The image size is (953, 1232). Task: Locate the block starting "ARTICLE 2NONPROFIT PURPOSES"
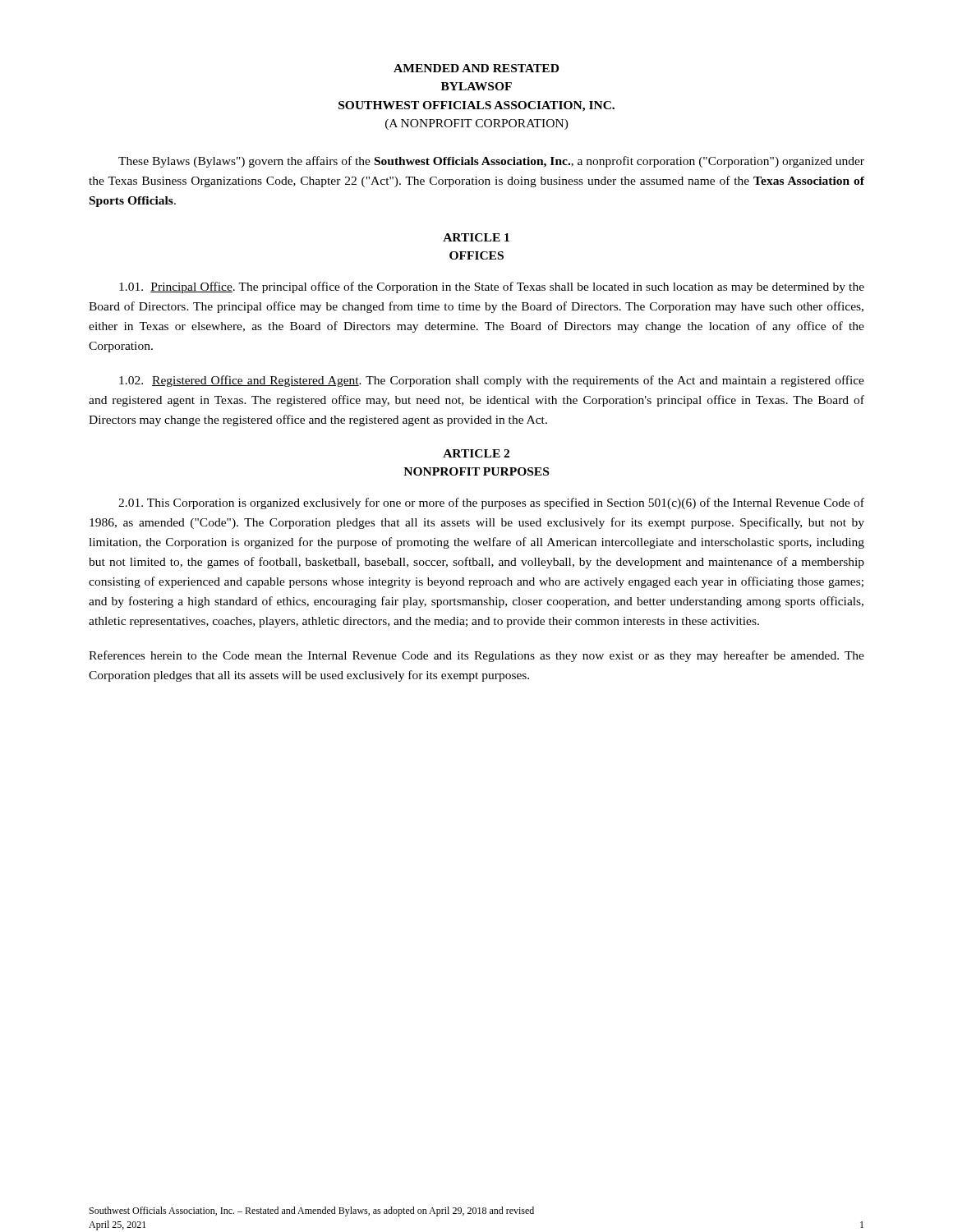(x=476, y=462)
